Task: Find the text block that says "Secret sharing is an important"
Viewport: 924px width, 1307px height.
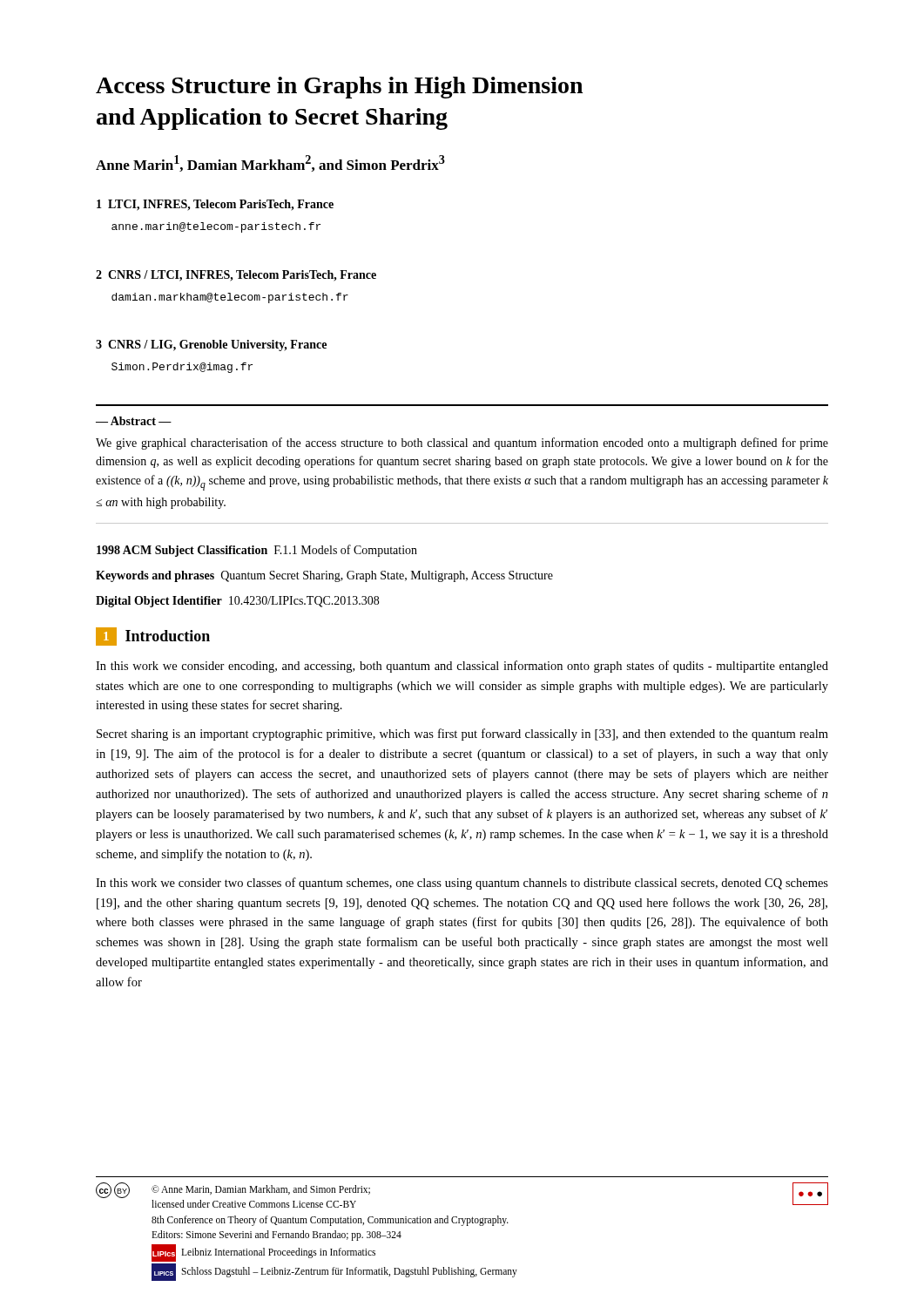Action: pos(462,794)
